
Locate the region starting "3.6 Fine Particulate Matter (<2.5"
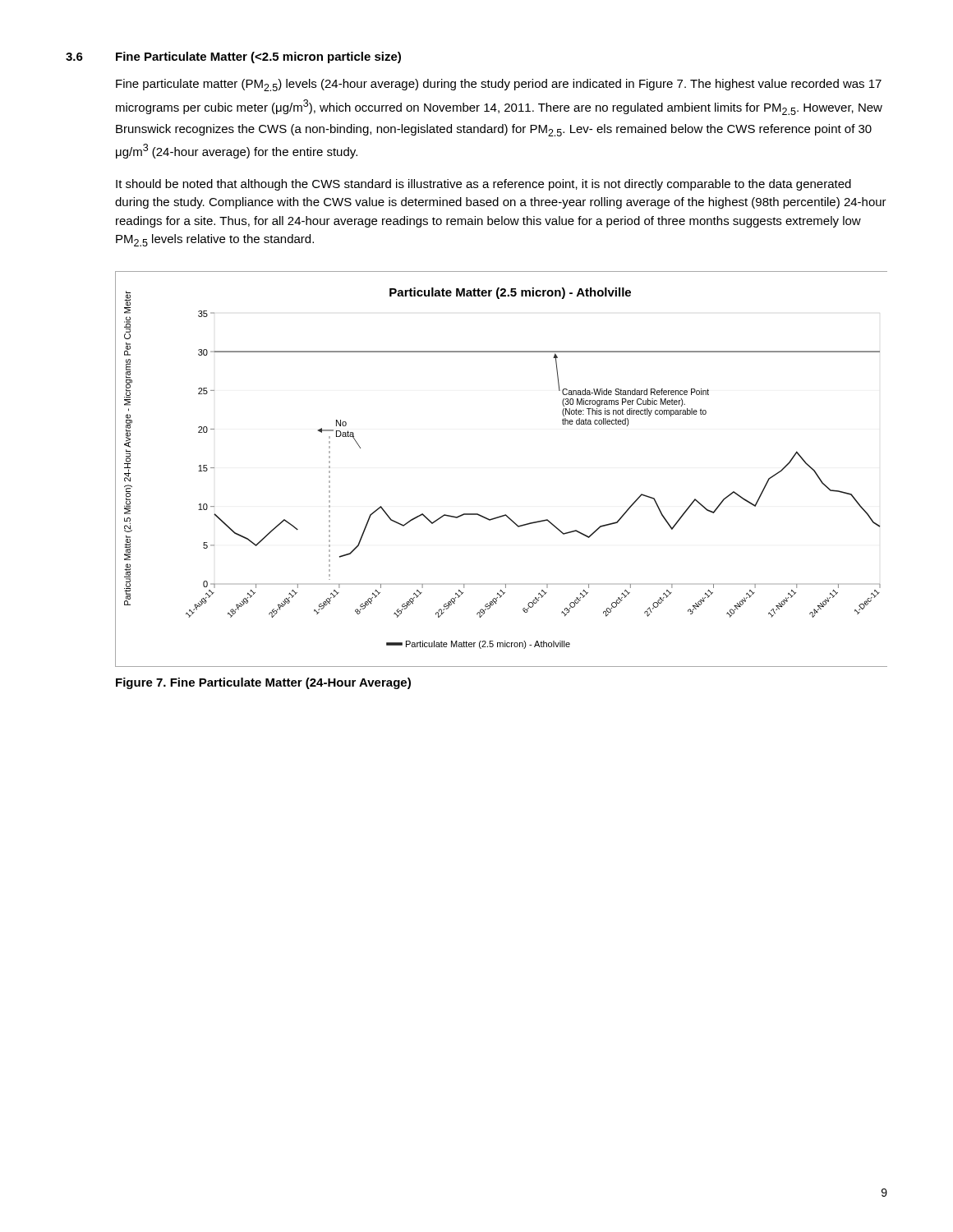pos(234,56)
